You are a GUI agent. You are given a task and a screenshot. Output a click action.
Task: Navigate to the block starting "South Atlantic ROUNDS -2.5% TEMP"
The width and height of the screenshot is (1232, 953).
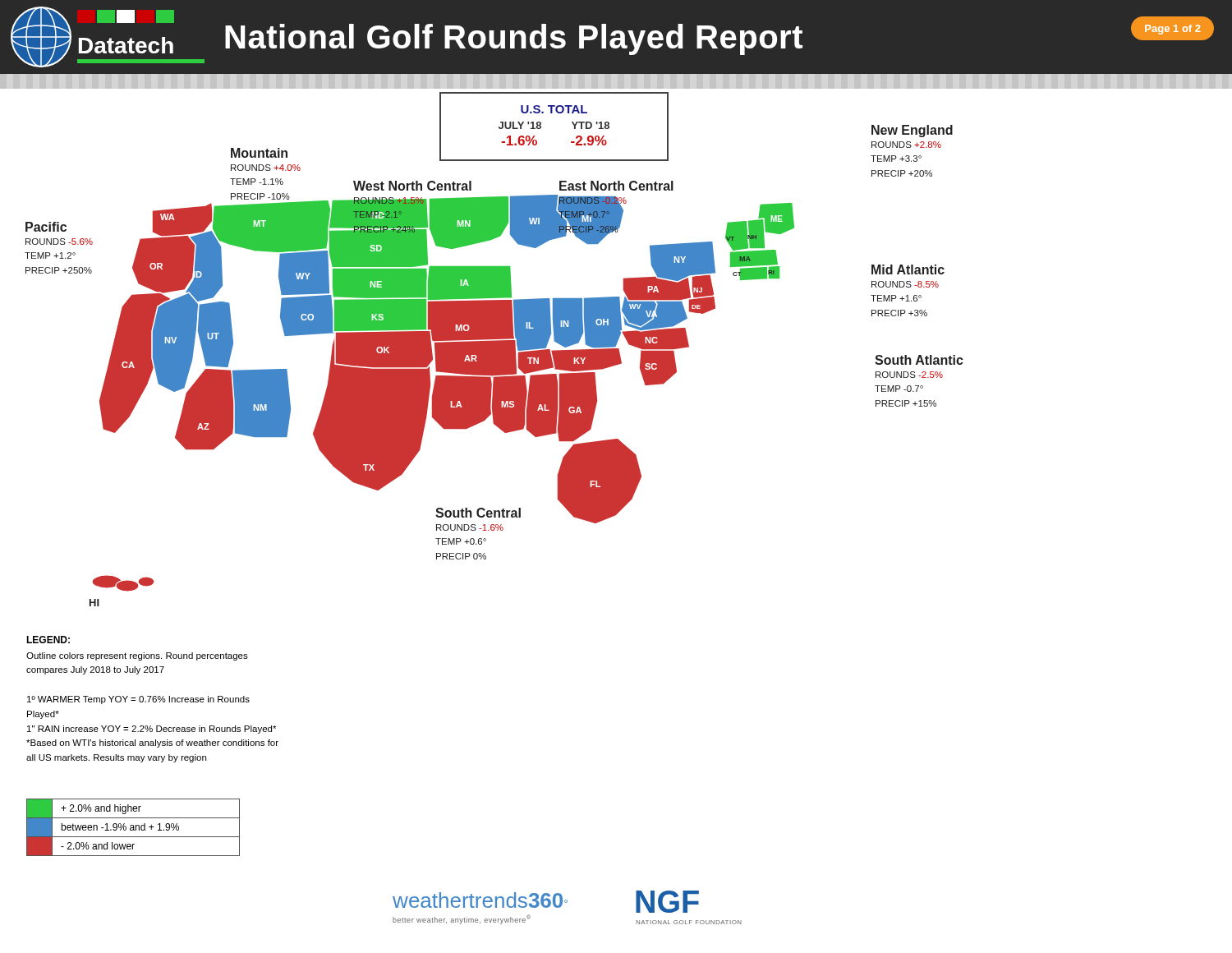[919, 382]
